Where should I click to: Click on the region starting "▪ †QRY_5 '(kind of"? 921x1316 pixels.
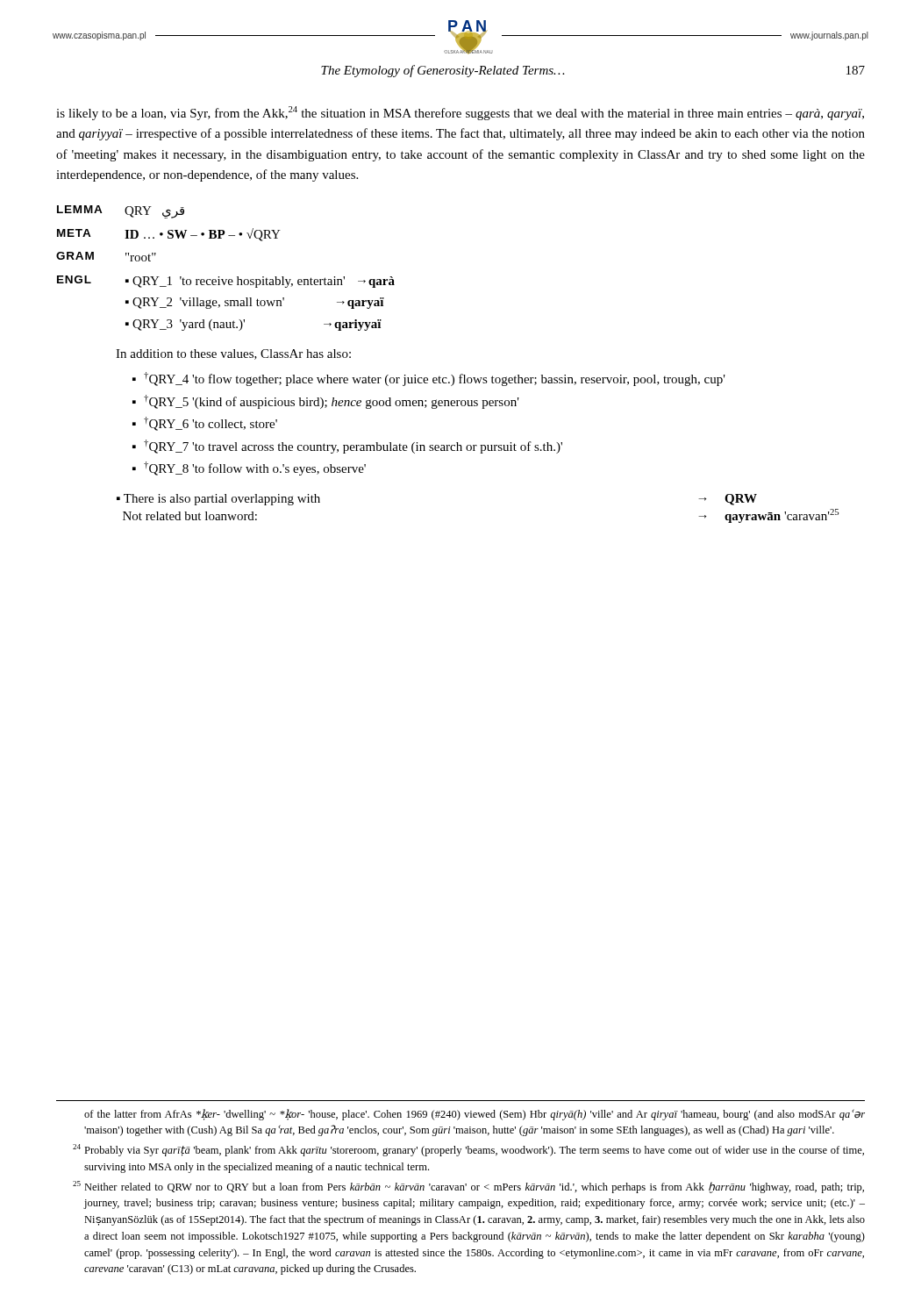(498, 402)
